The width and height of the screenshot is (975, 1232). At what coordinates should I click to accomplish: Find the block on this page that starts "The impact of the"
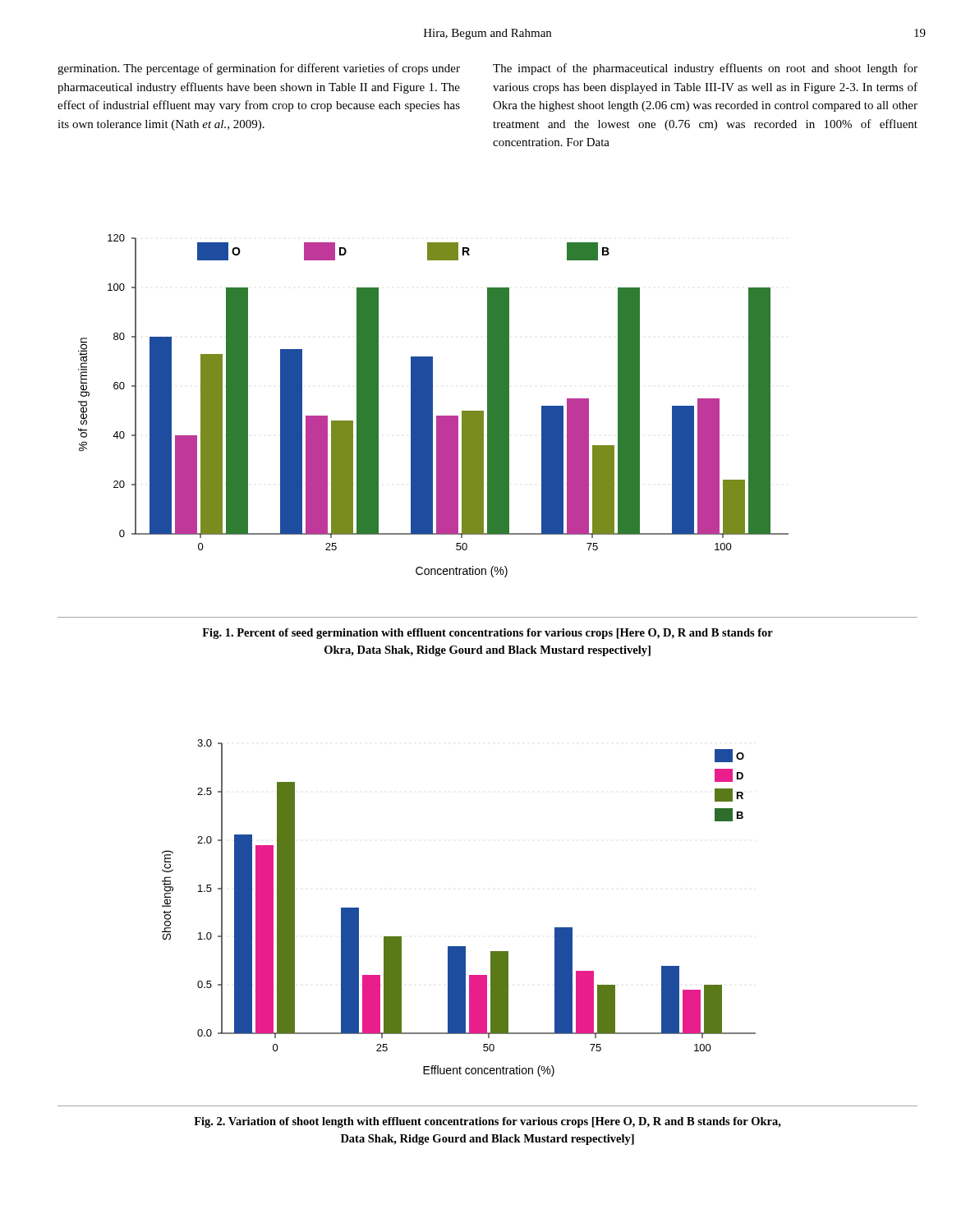pyautogui.click(x=705, y=105)
